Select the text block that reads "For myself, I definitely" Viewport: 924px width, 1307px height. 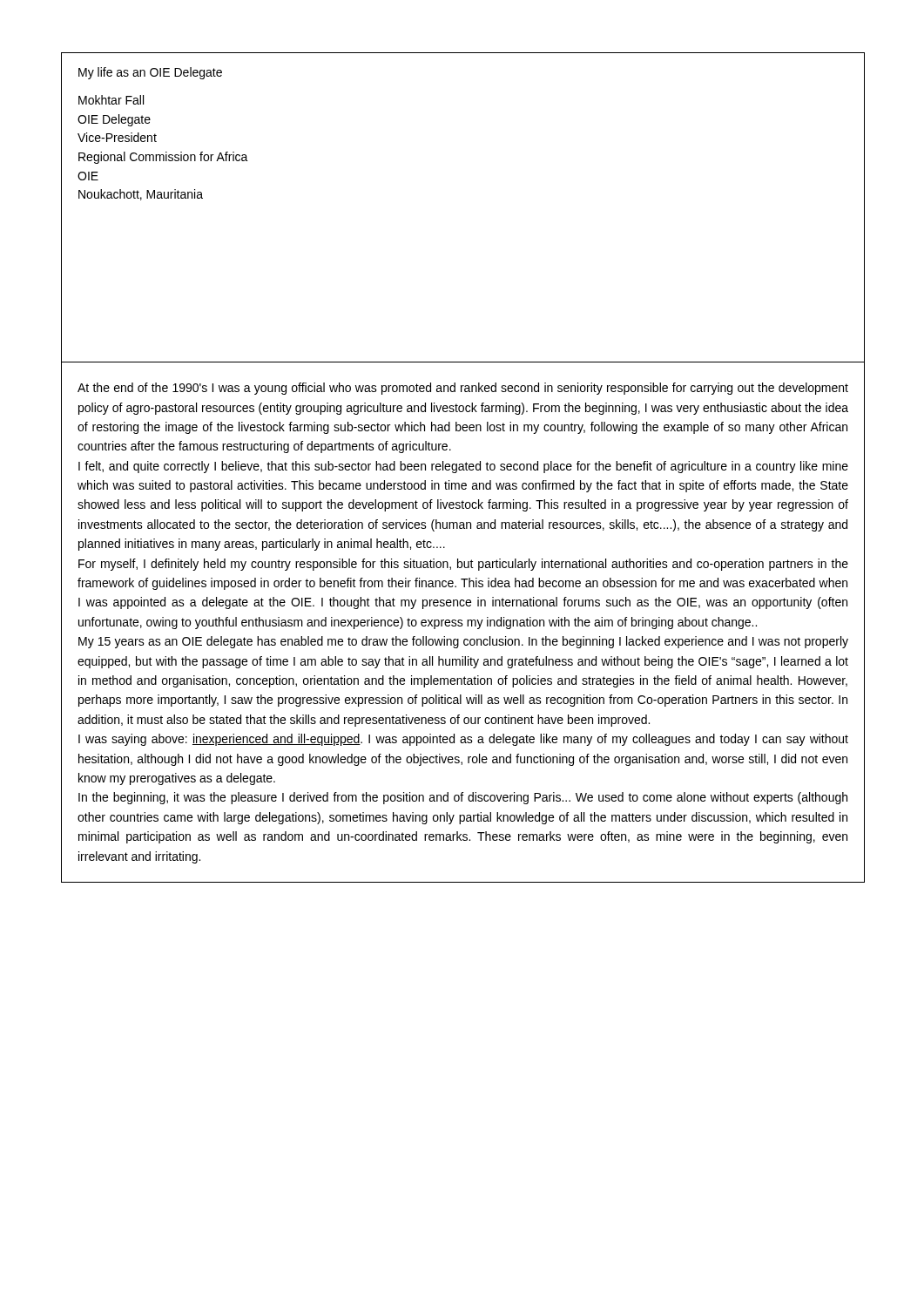click(x=463, y=593)
